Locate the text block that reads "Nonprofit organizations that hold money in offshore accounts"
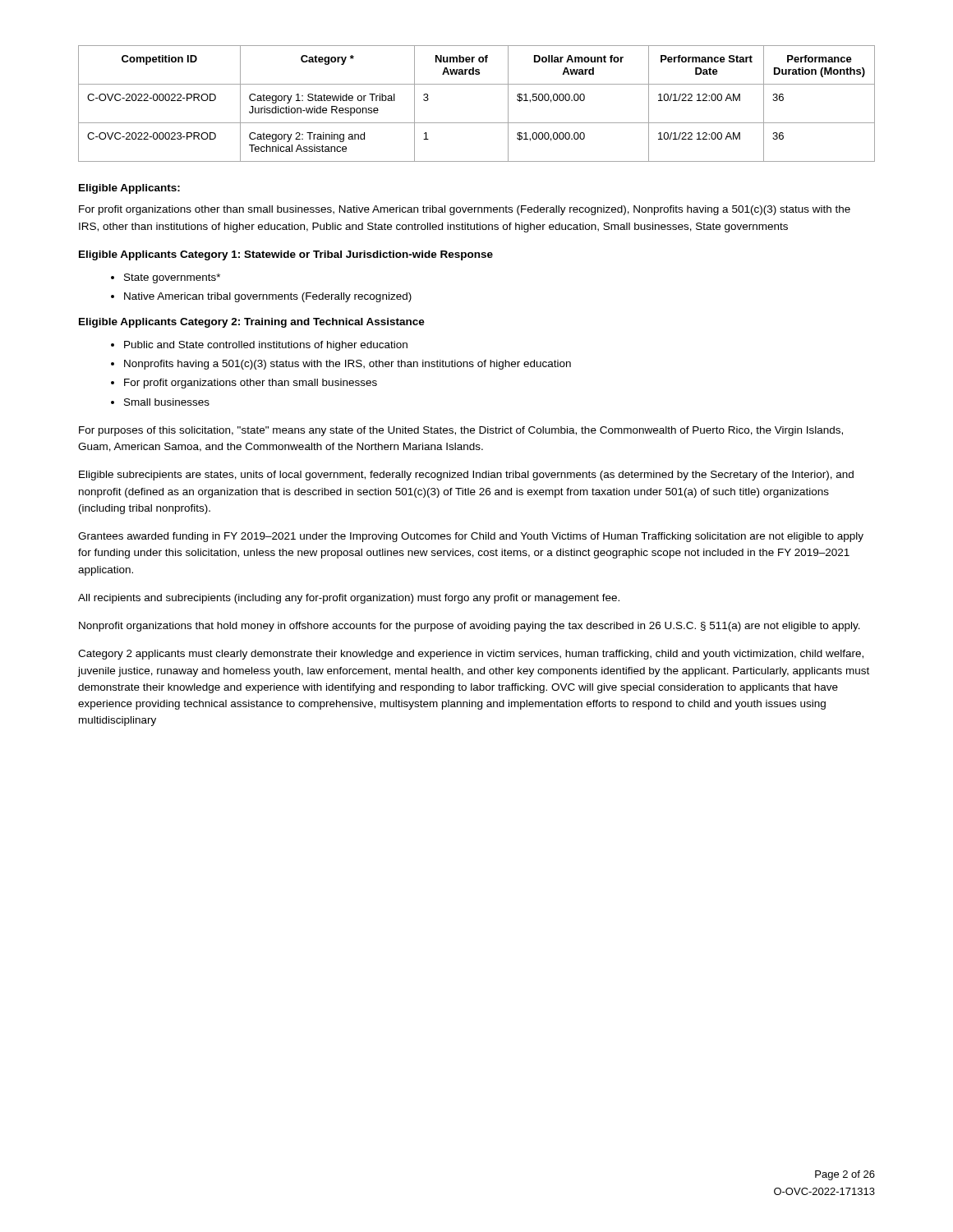The height and width of the screenshot is (1232, 953). [x=469, y=625]
